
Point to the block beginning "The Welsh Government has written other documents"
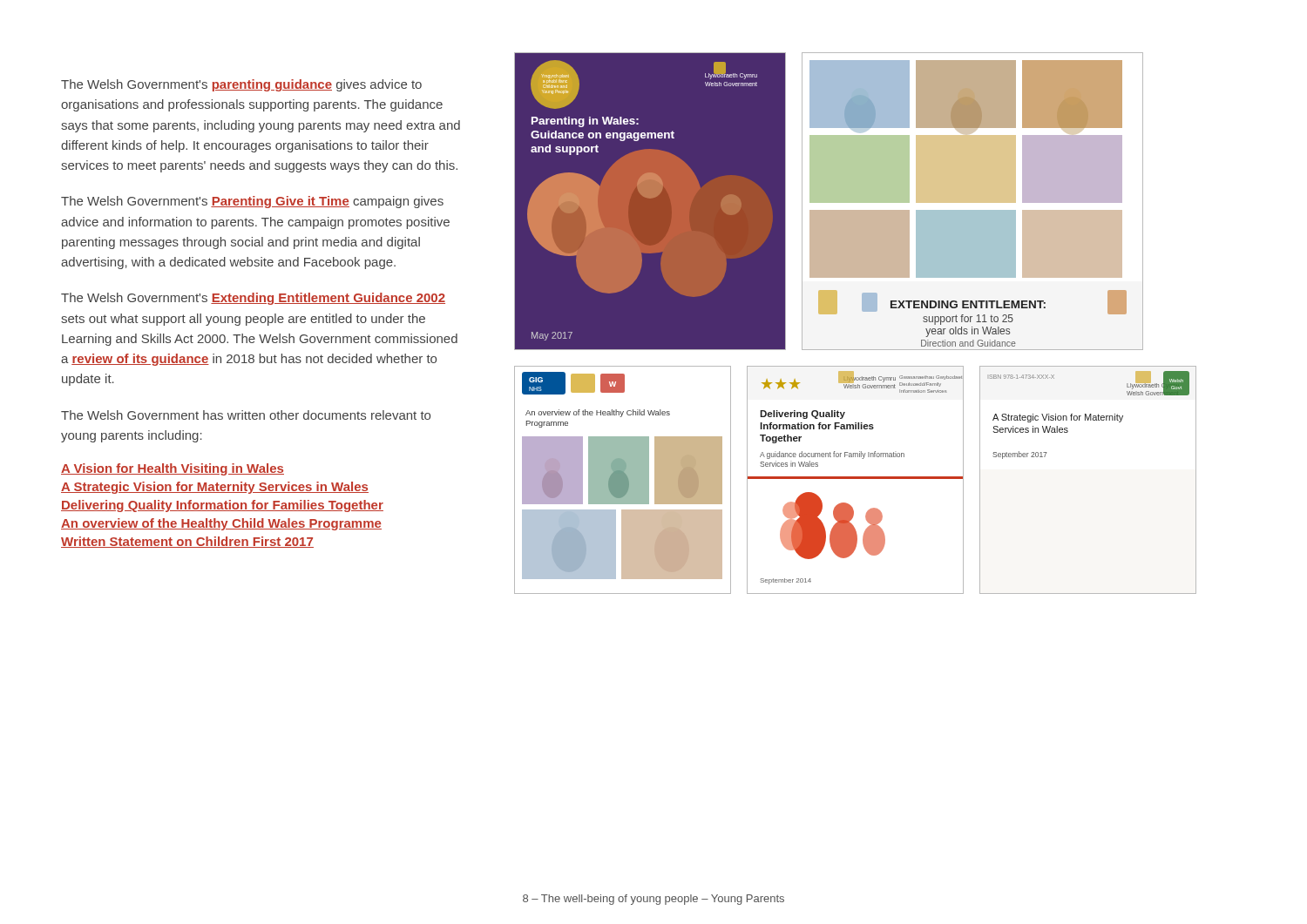tap(261, 425)
